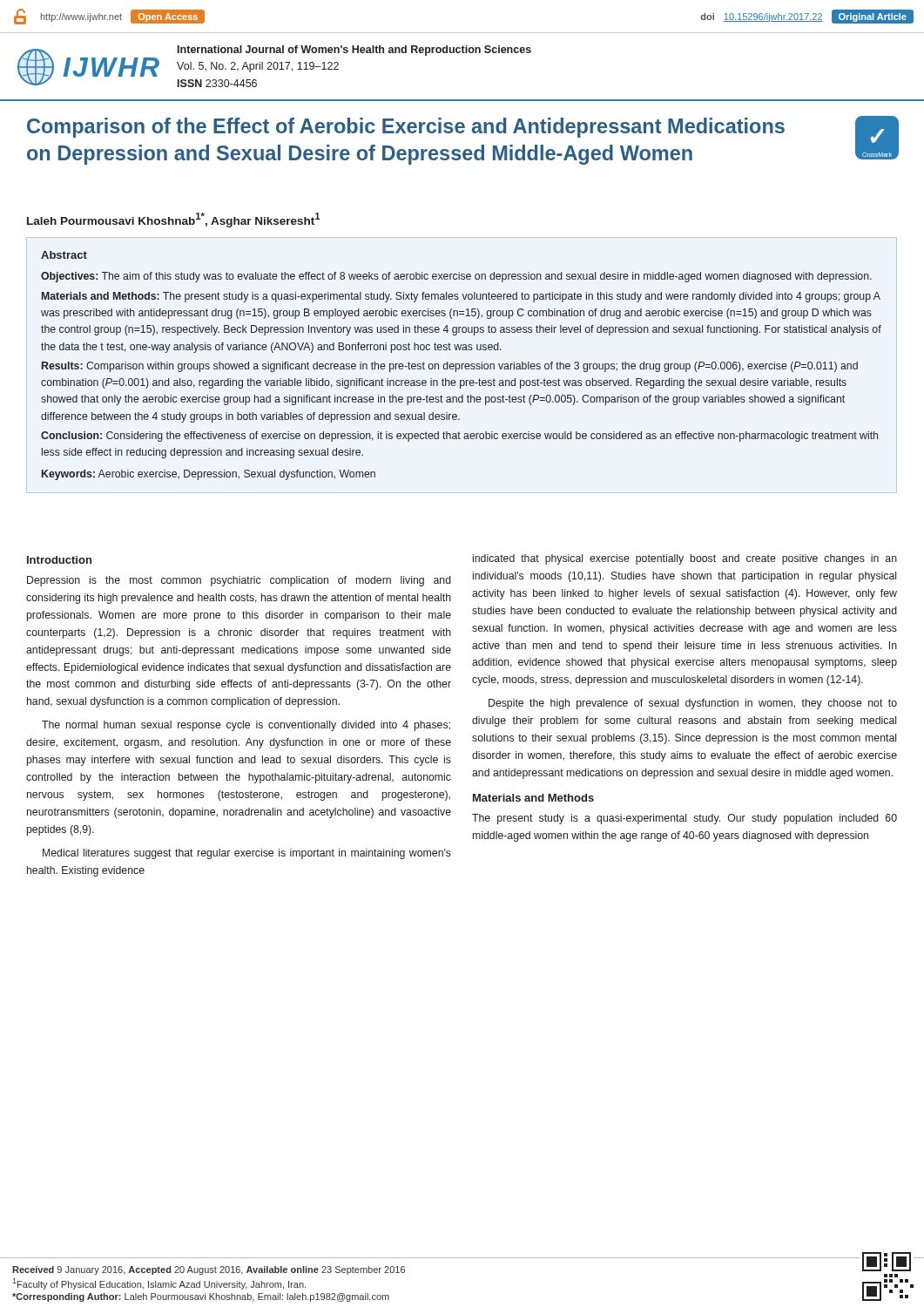924x1307 pixels.
Task: Point to the block starting "Depression is the most common psychiatric complication of"
Action: coord(239,726)
